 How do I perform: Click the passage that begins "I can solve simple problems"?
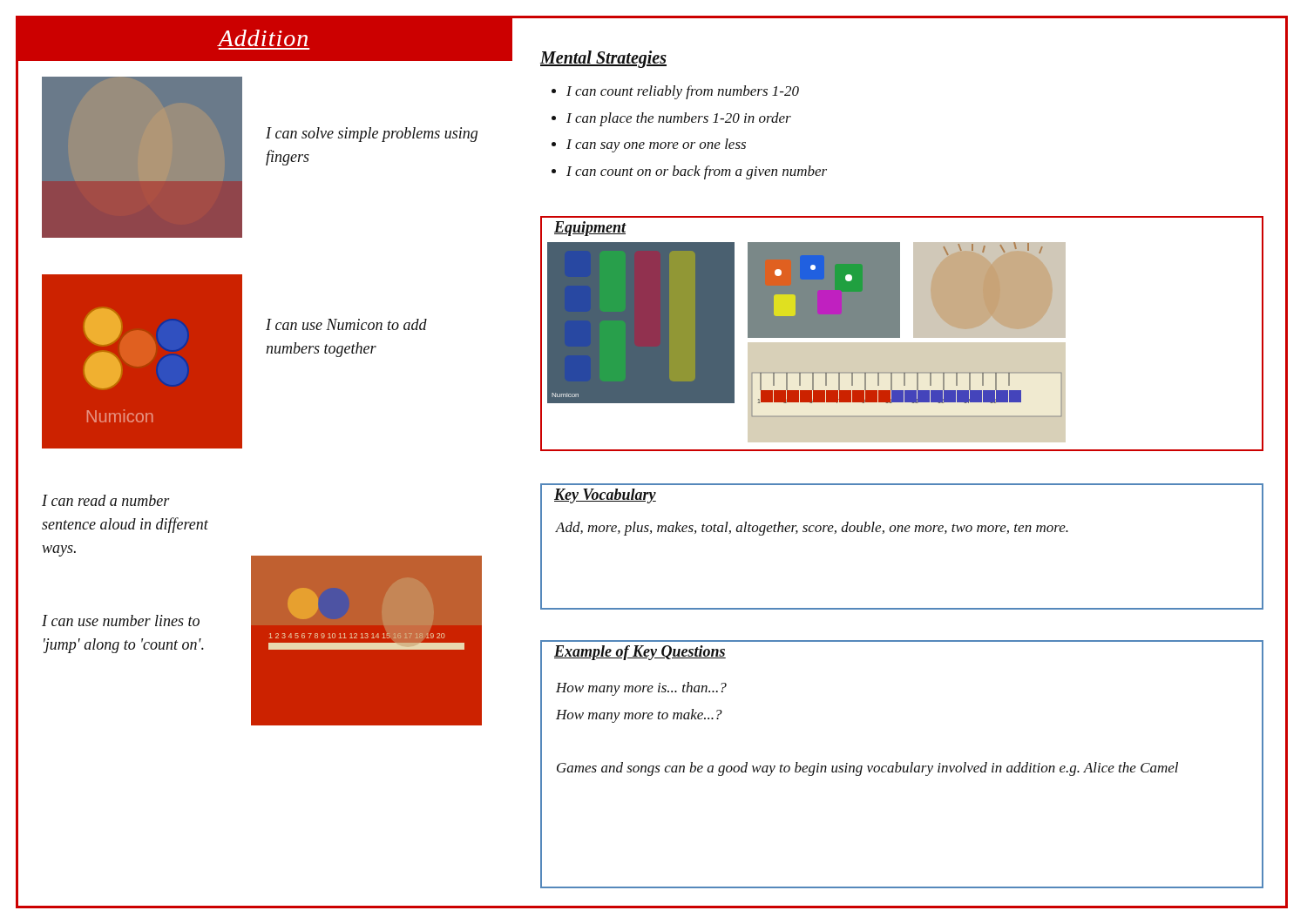[372, 145]
